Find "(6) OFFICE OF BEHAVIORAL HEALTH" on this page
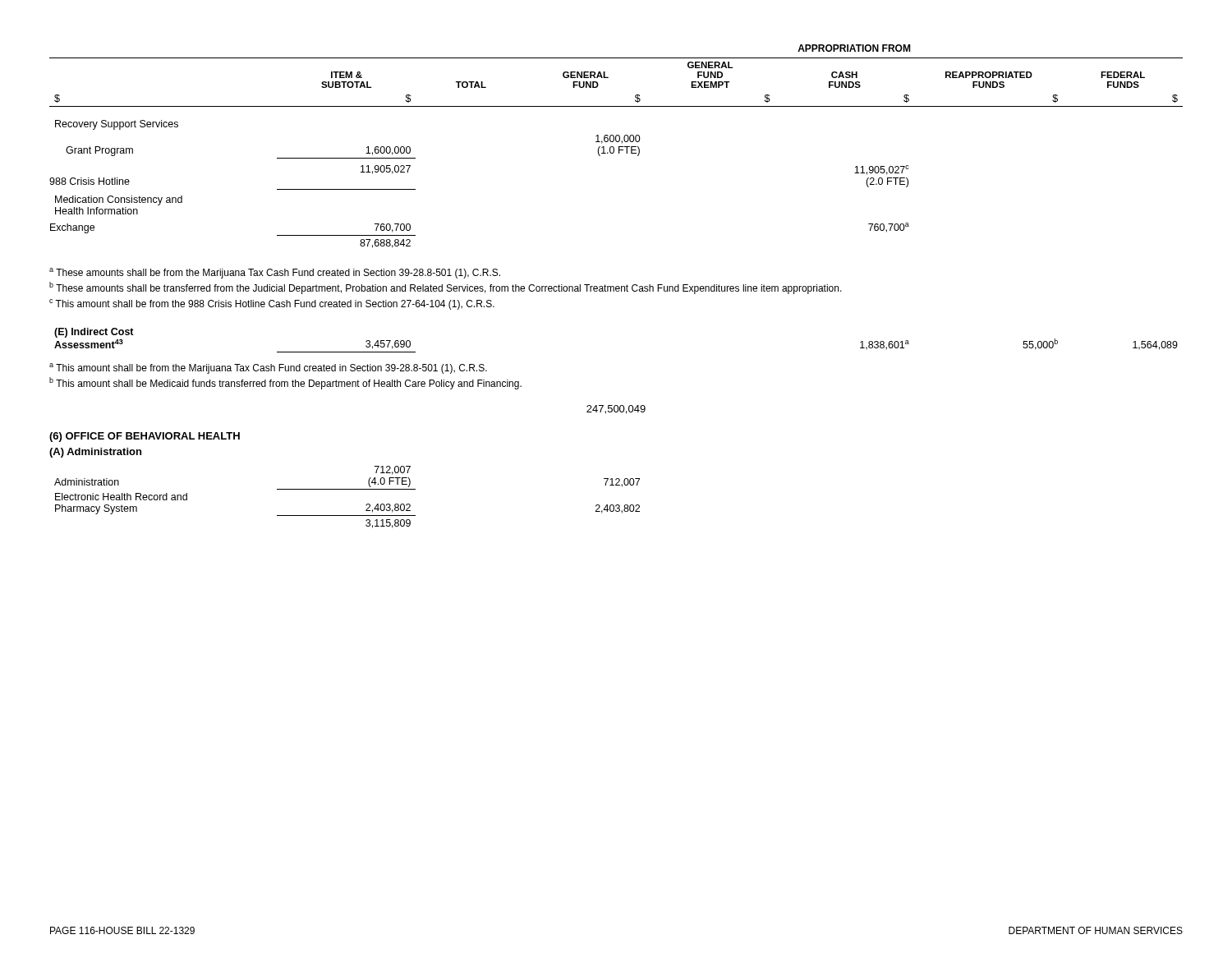This screenshot has height=953, width=1232. pyautogui.click(x=145, y=436)
